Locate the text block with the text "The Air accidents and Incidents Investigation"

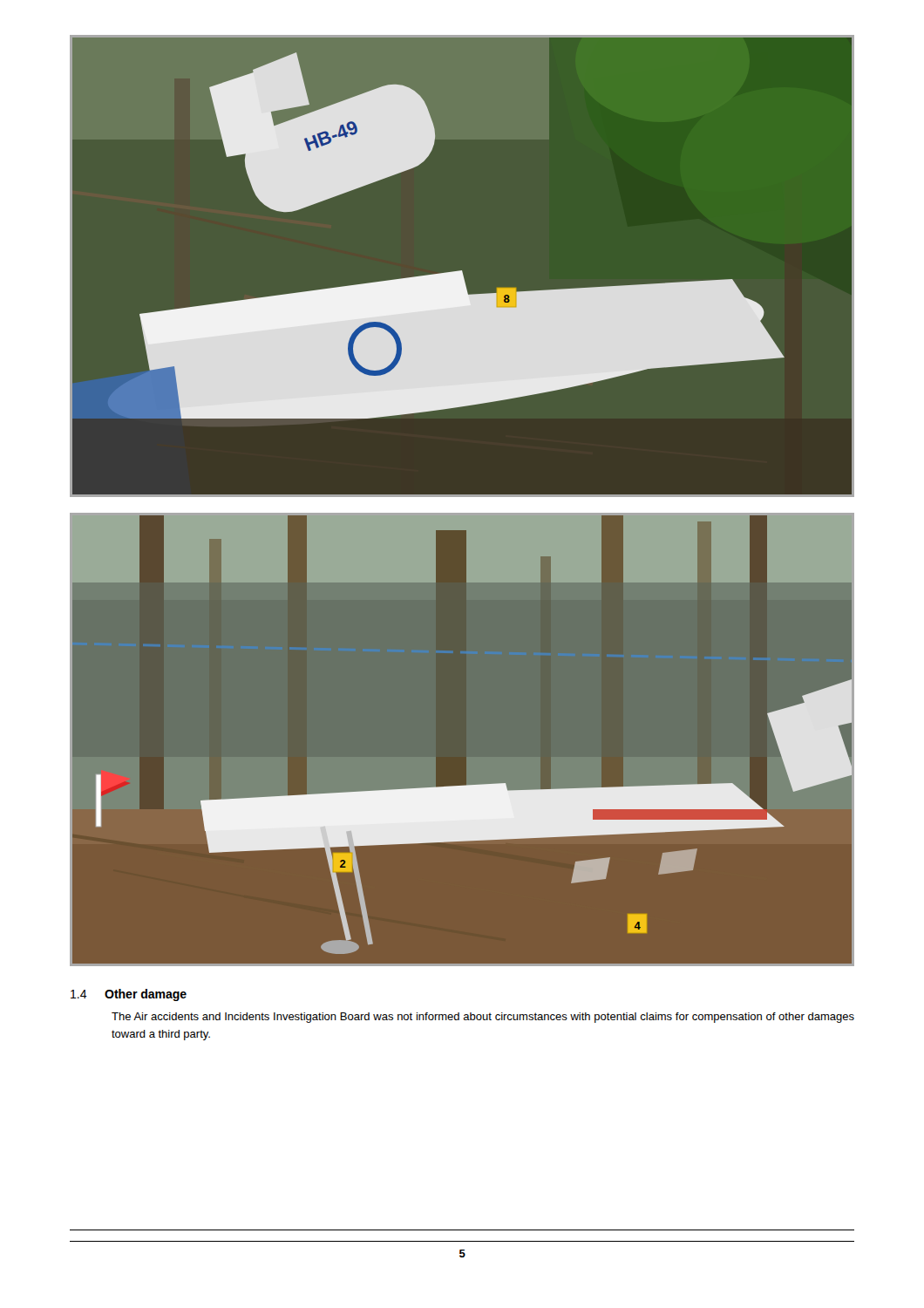click(483, 1025)
